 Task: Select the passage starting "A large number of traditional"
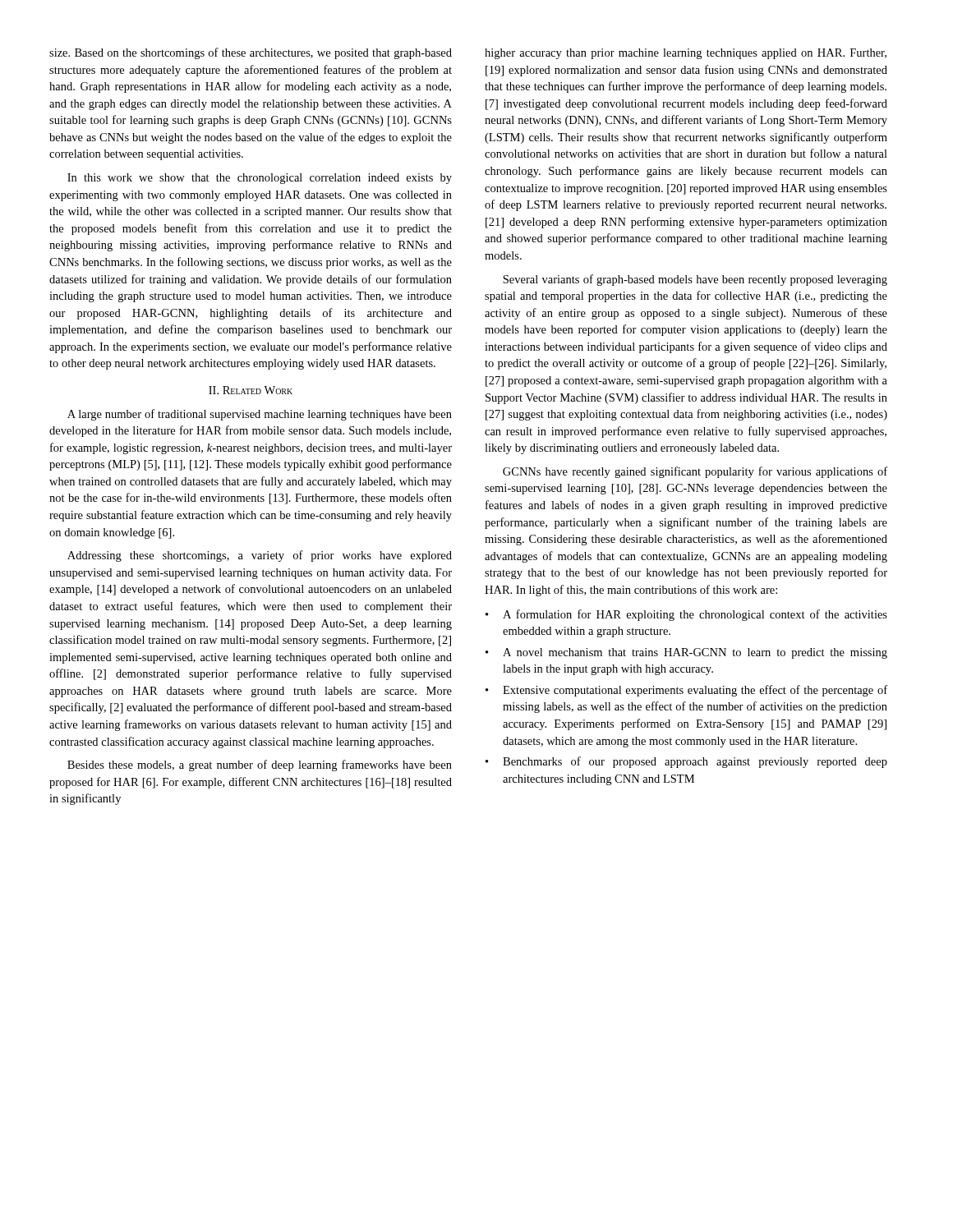coord(251,473)
